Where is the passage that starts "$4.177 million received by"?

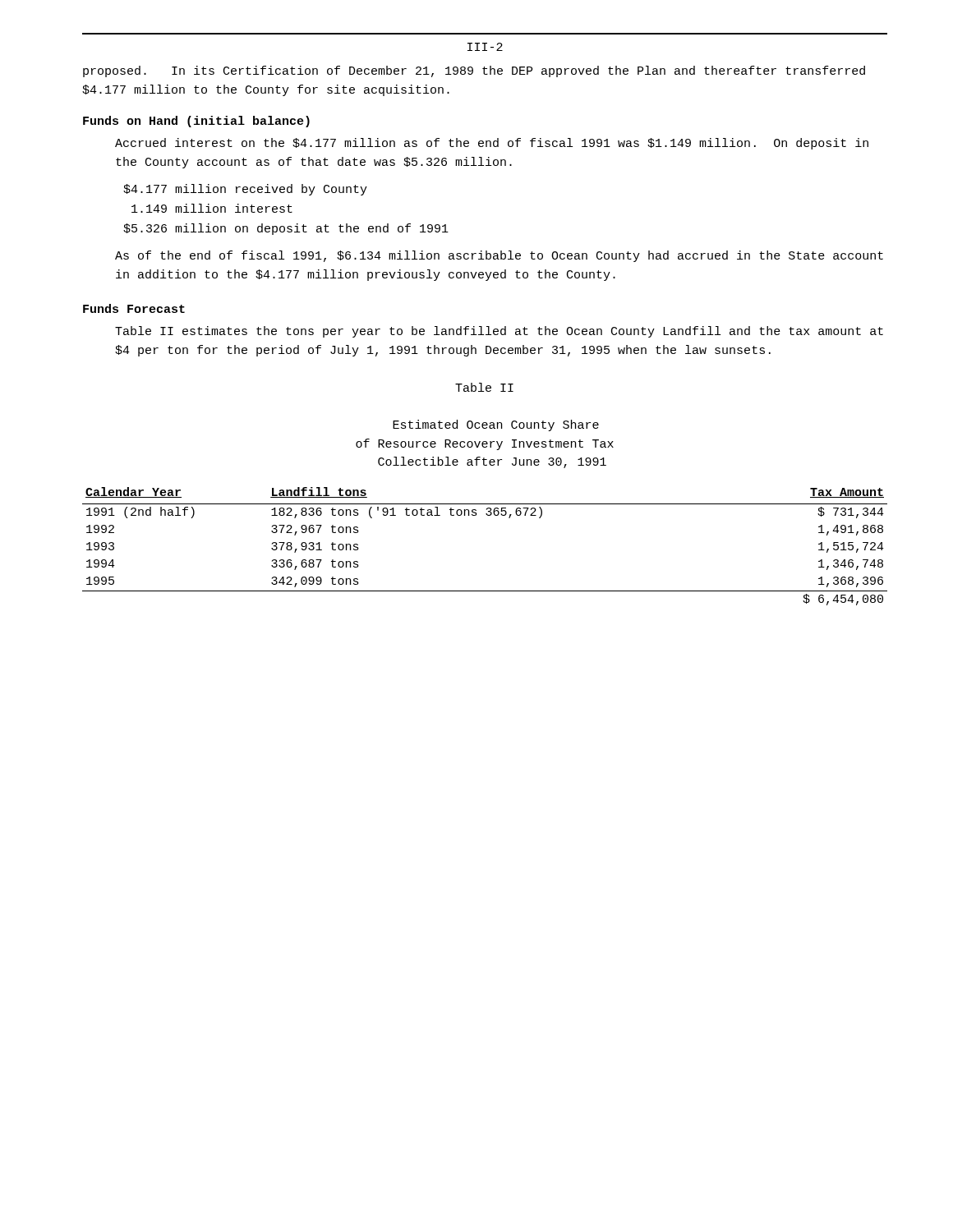[286, 210]
